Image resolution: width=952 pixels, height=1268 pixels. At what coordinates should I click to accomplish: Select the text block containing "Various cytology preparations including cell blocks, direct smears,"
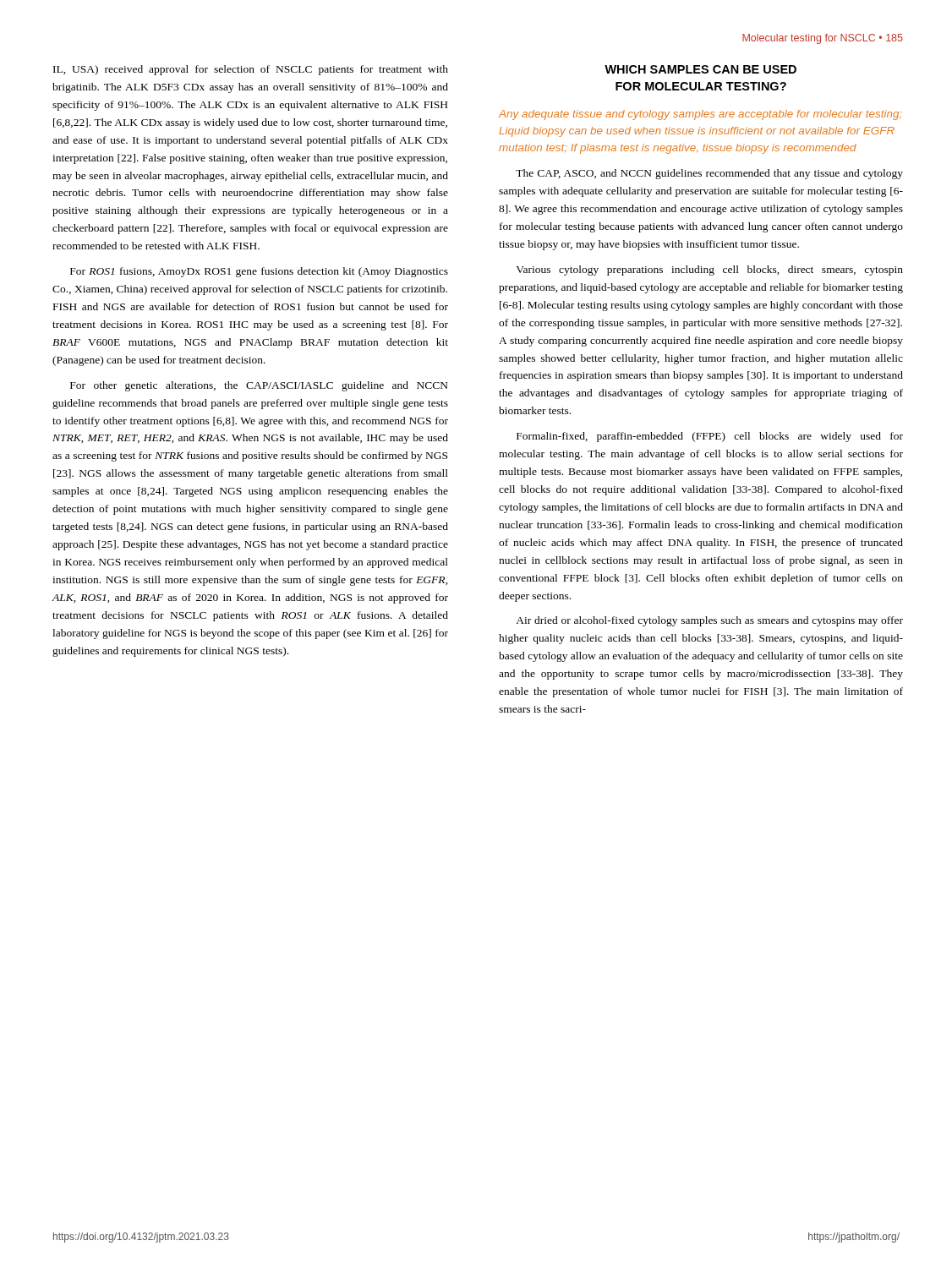point(701,341)
